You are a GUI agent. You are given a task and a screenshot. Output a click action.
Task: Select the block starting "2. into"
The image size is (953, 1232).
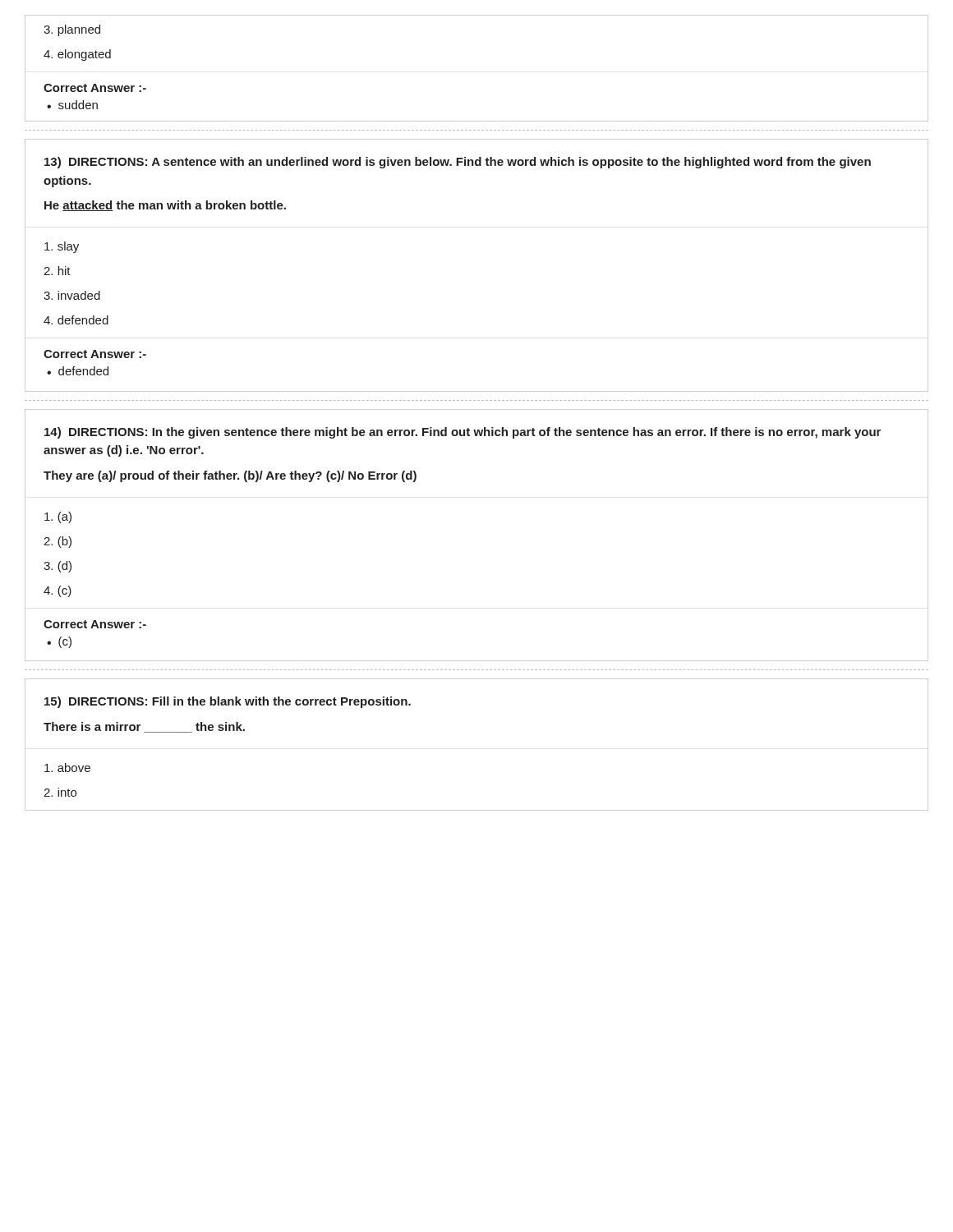tap(60, 792)
